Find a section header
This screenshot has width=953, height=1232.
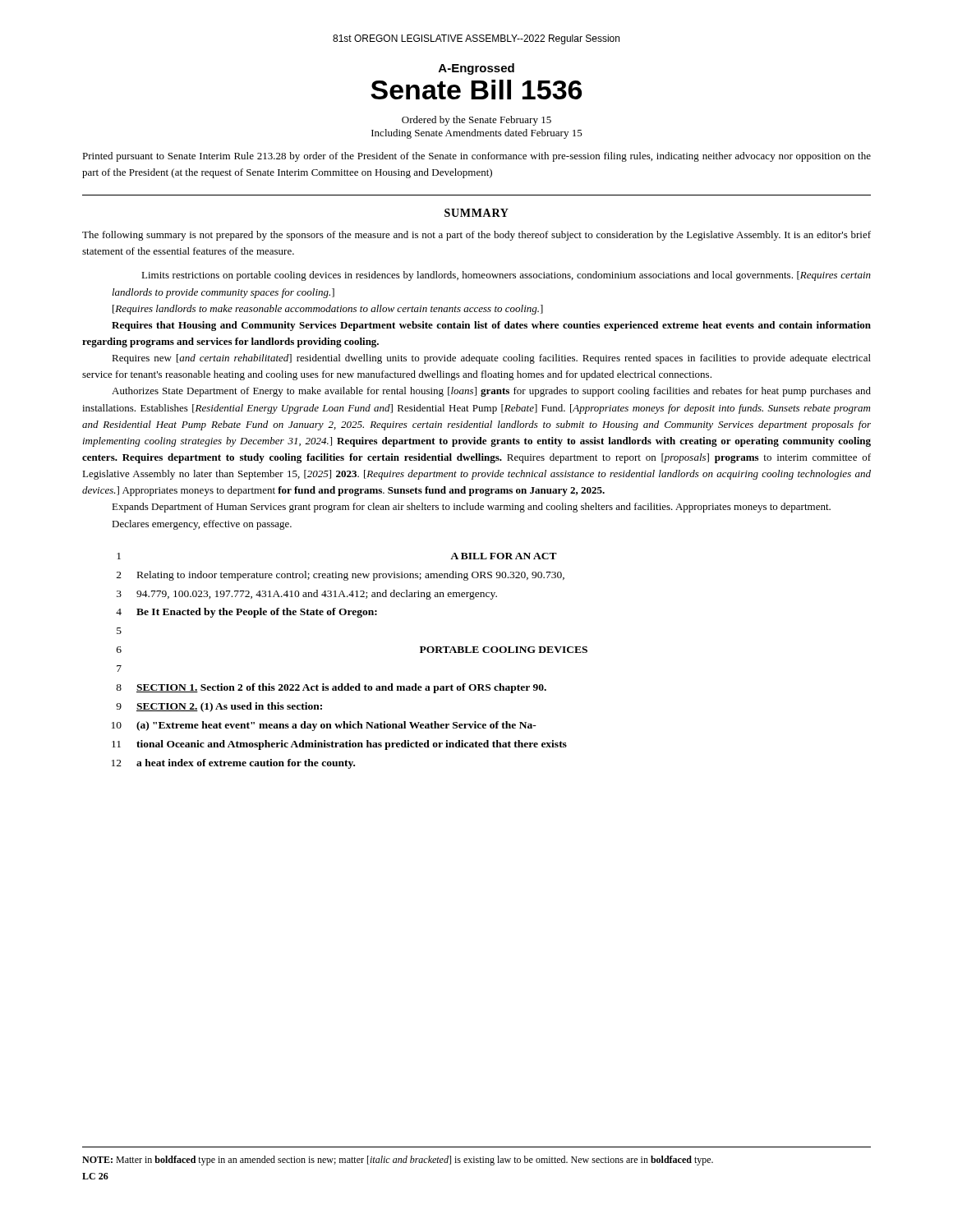pos(476,214)
